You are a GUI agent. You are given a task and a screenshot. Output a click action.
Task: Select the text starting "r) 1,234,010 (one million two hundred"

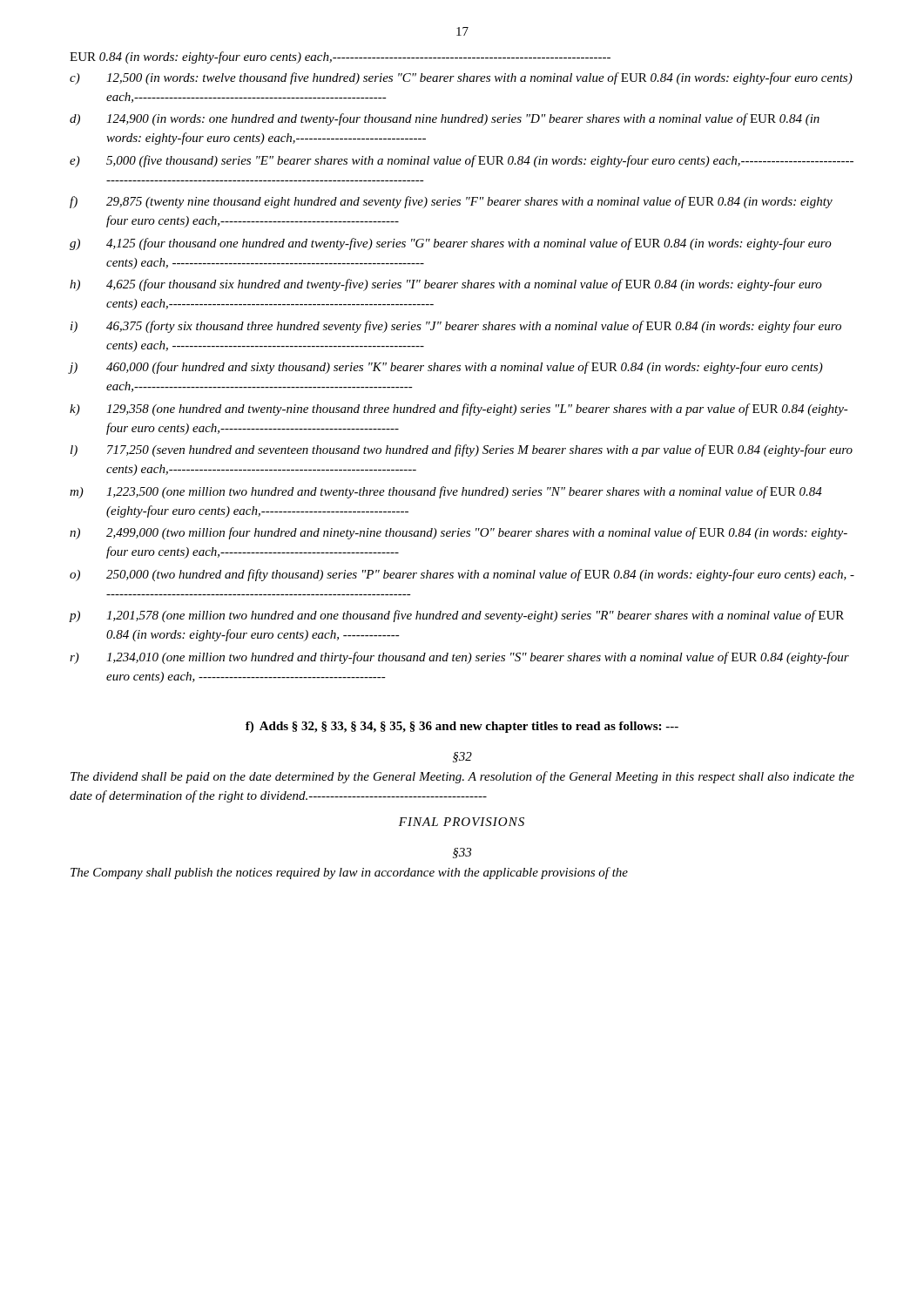pos(462,667)
